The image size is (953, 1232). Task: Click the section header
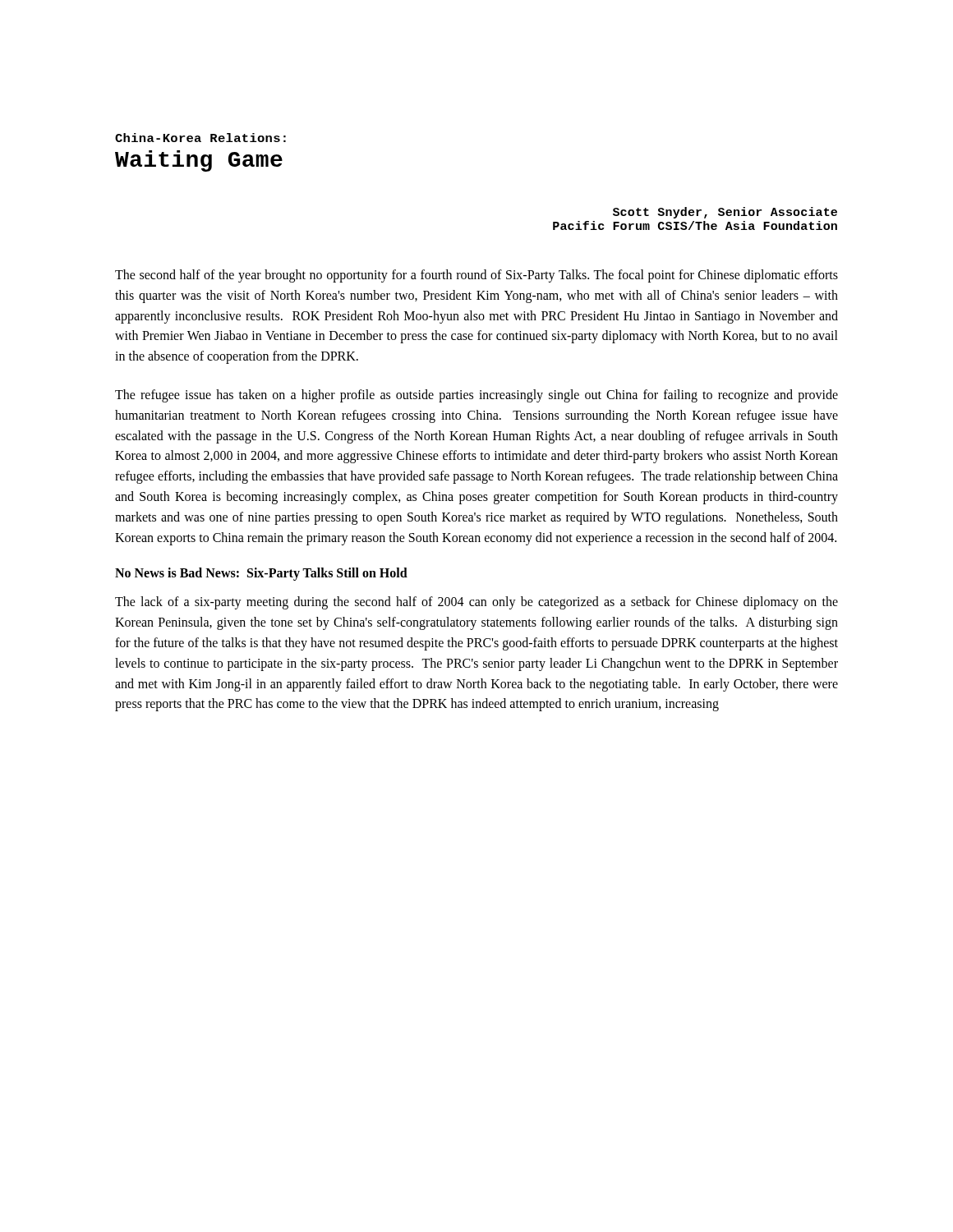point(261,573)
